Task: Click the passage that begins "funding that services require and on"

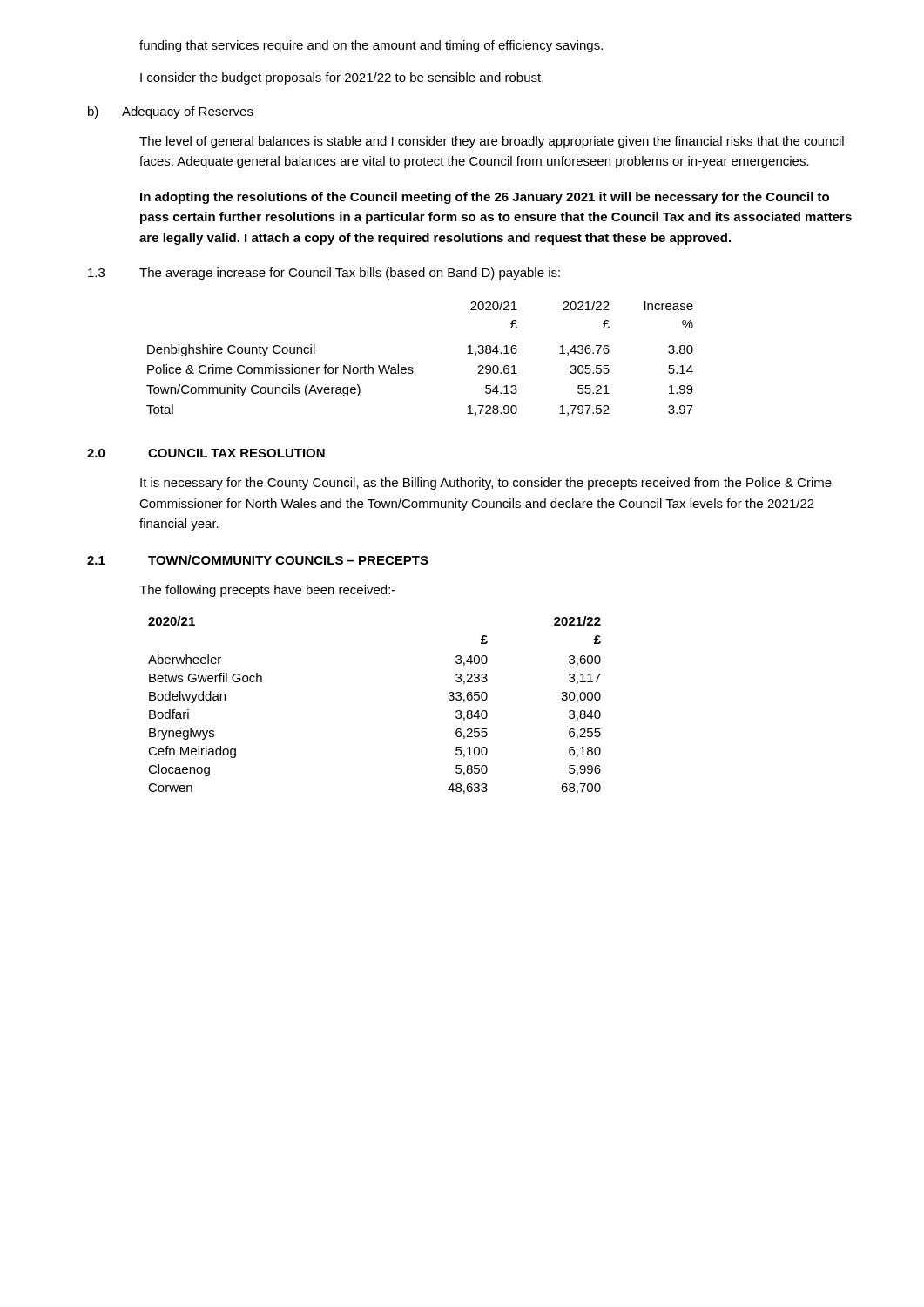Action: [x=372, y=45]
